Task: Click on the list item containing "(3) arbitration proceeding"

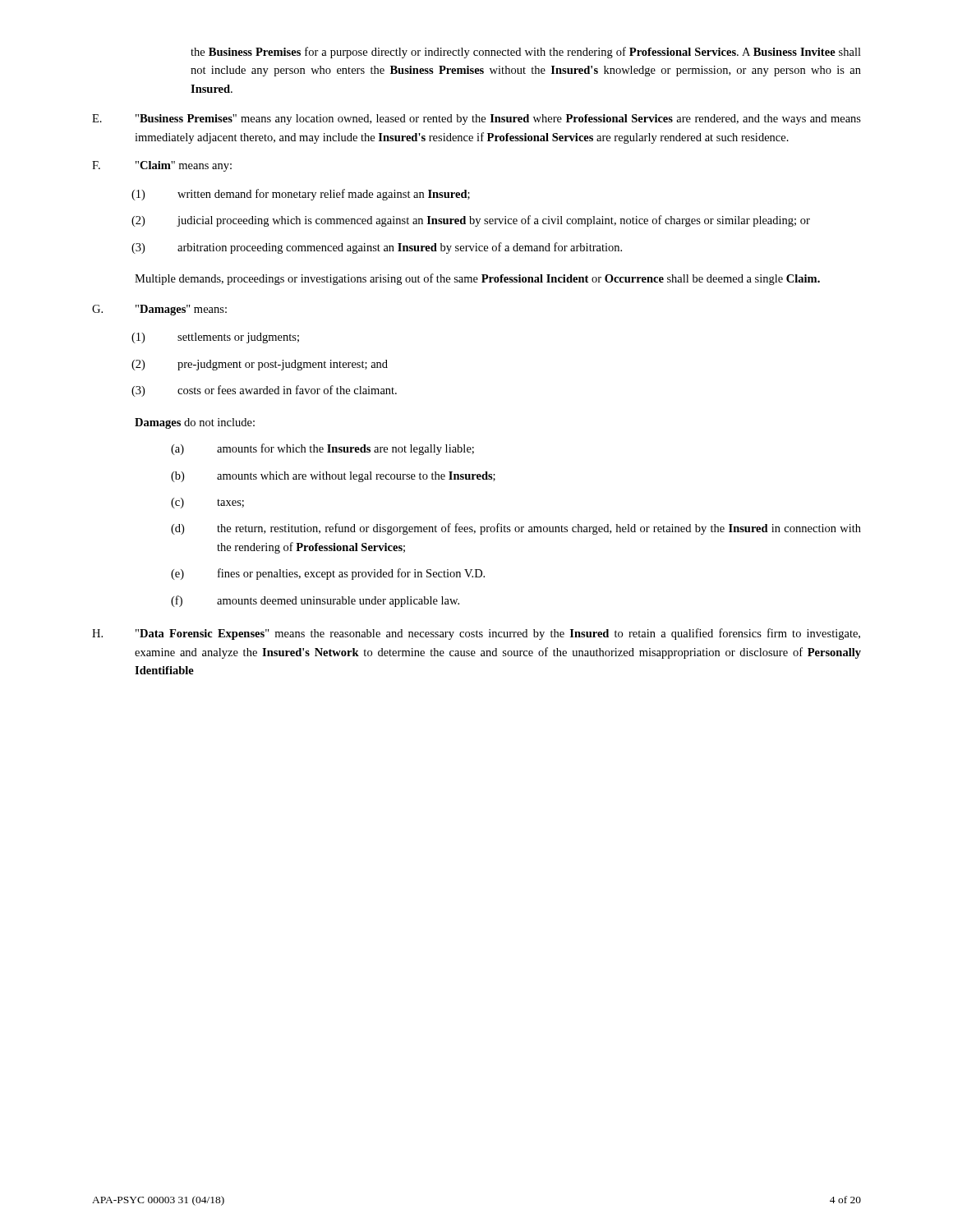Action: 496,247
